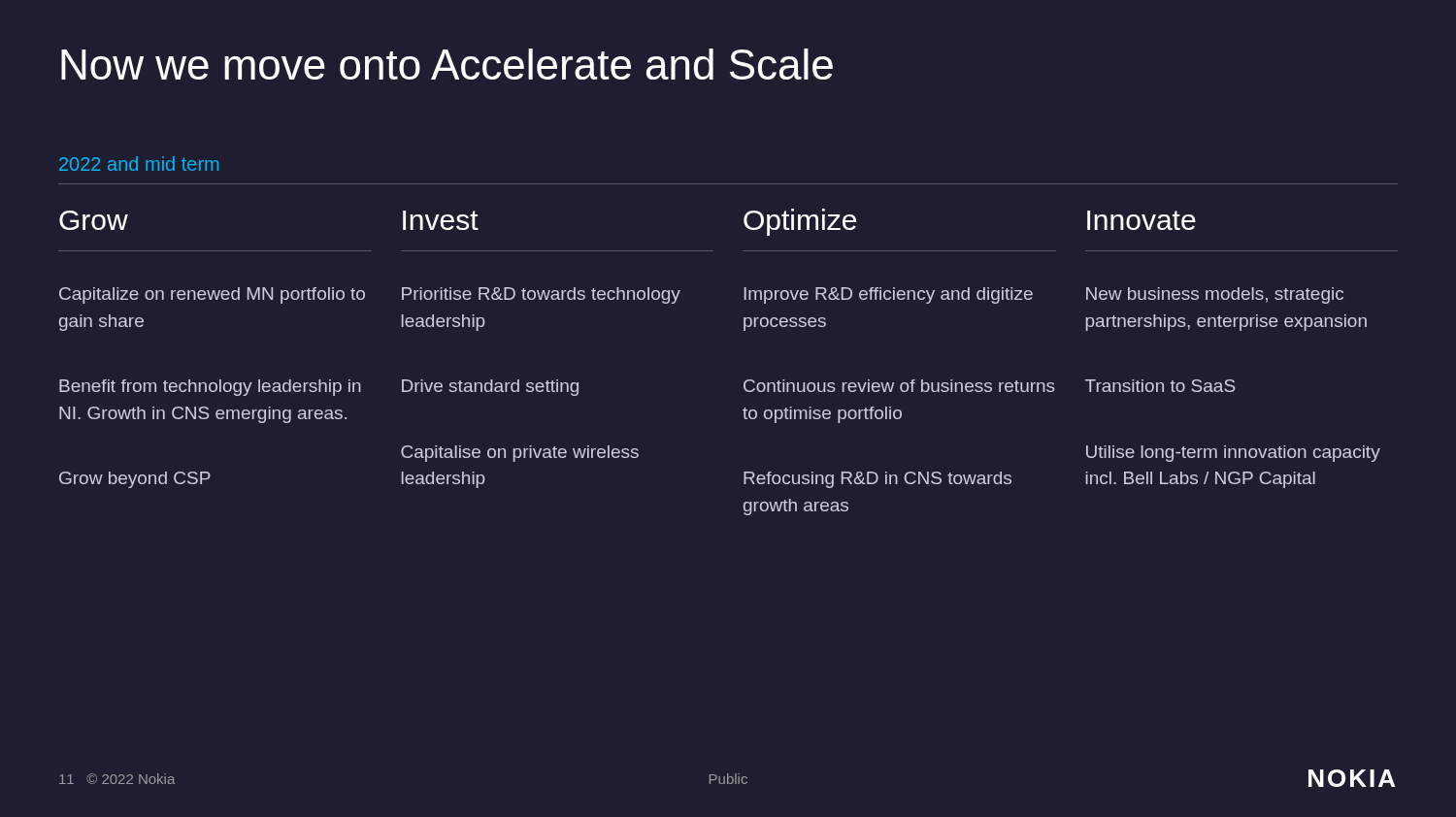Locate the text "Drive standard setting"

[x=490, y=386]
